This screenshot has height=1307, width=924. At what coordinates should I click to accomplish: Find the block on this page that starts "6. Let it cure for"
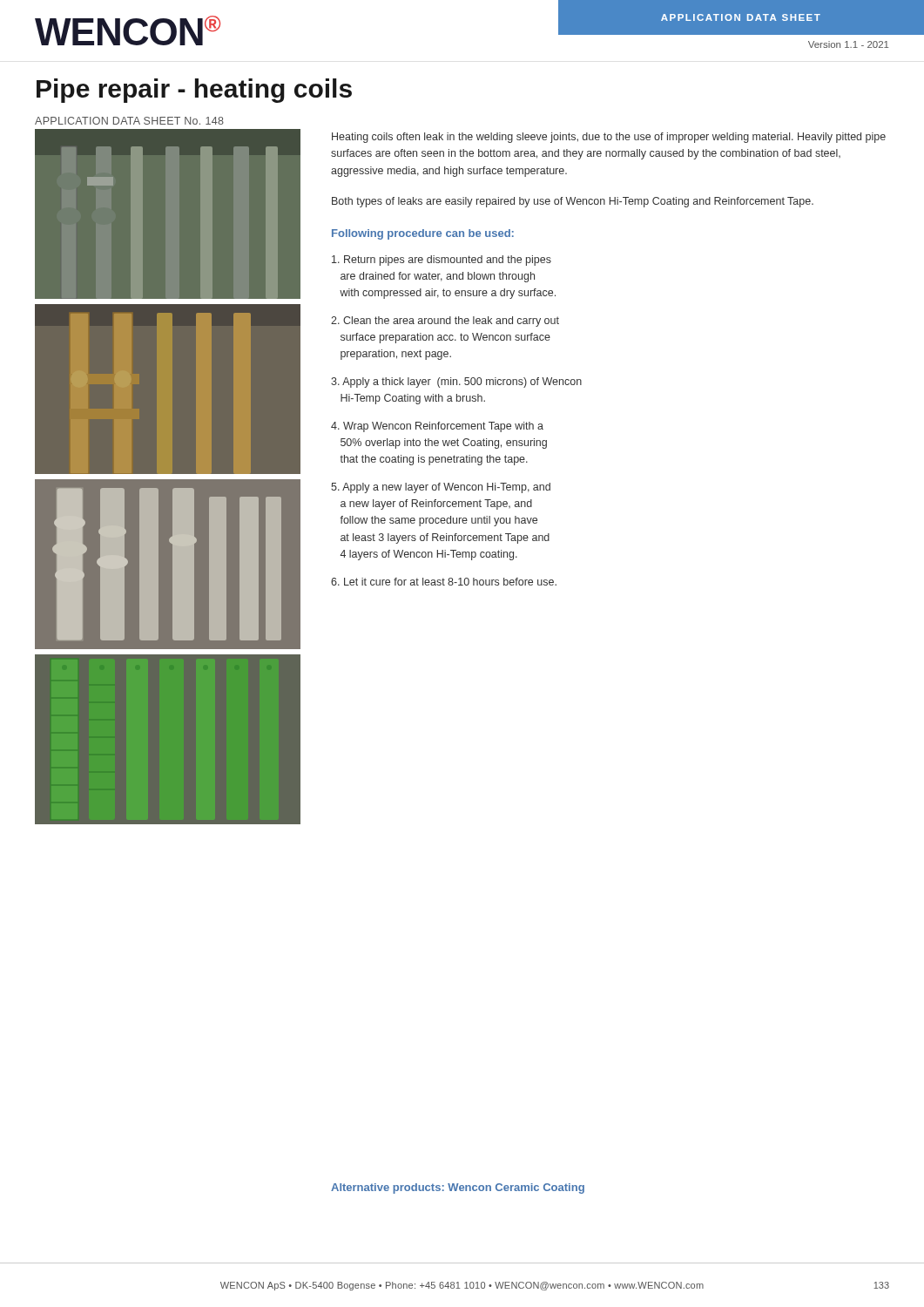pos(444,582)
